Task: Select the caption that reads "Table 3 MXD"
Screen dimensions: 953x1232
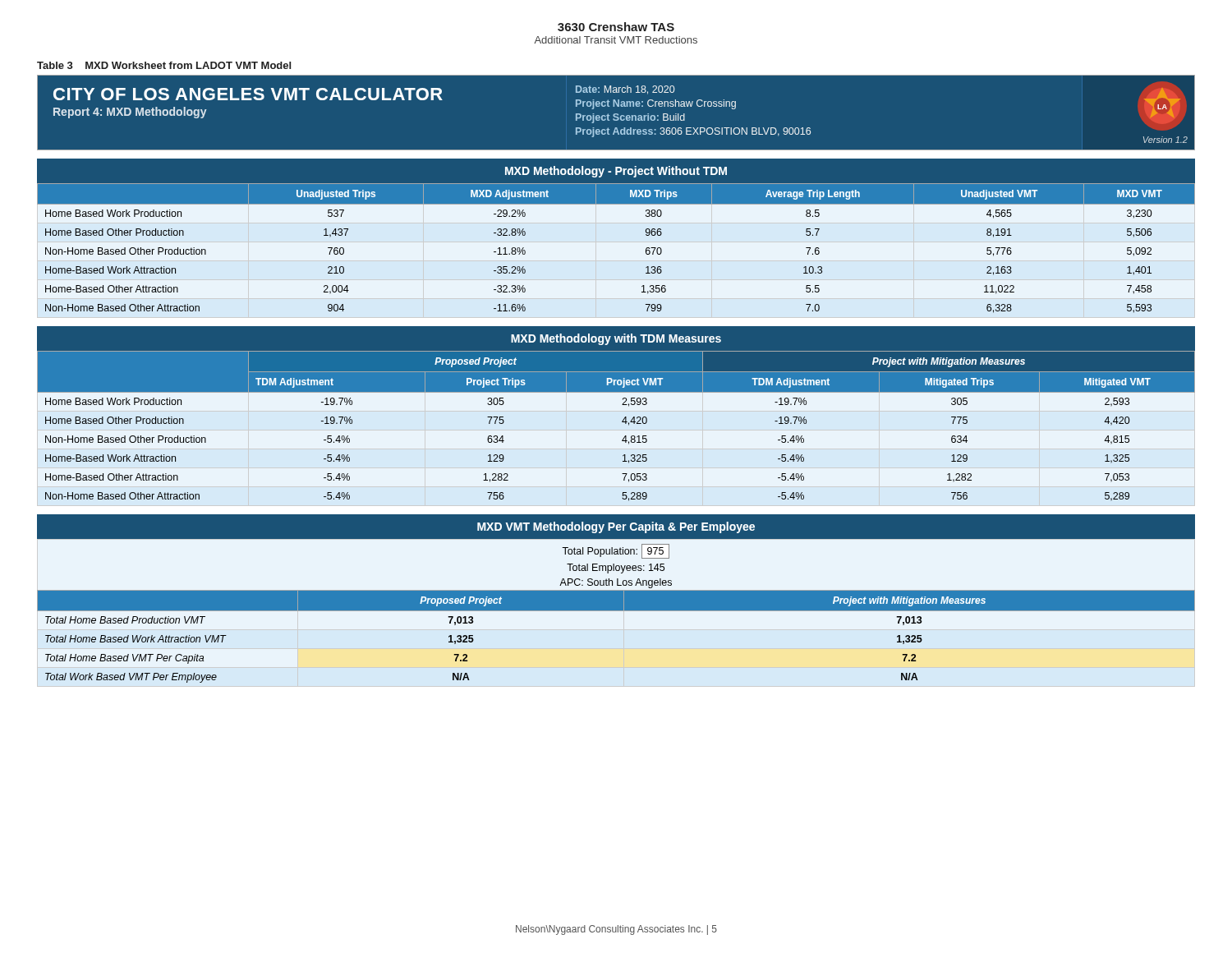Action: (164, 65)
